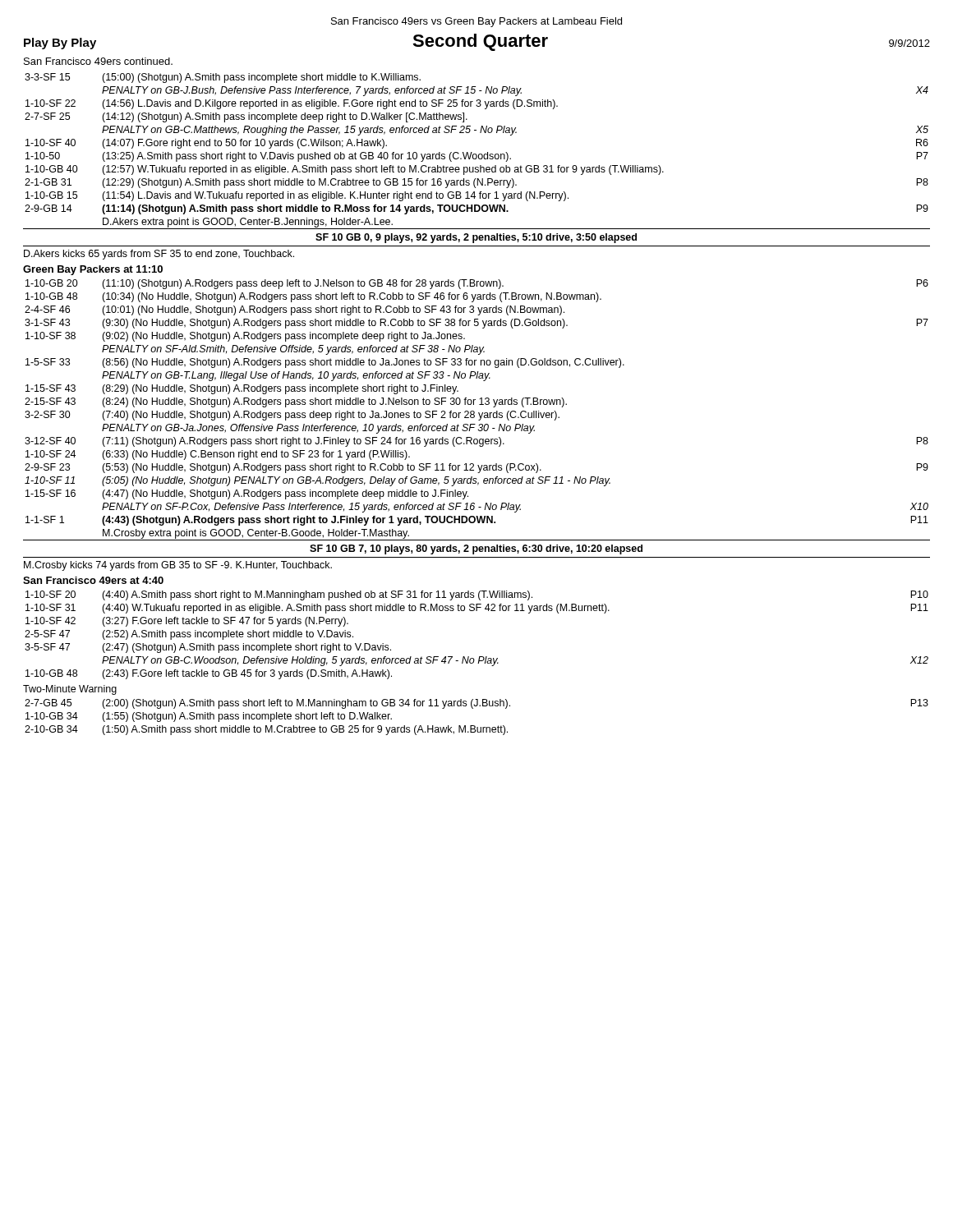
Task: Select the text that says "San Francisco 49ers continued."
Action: pos(98,61)
